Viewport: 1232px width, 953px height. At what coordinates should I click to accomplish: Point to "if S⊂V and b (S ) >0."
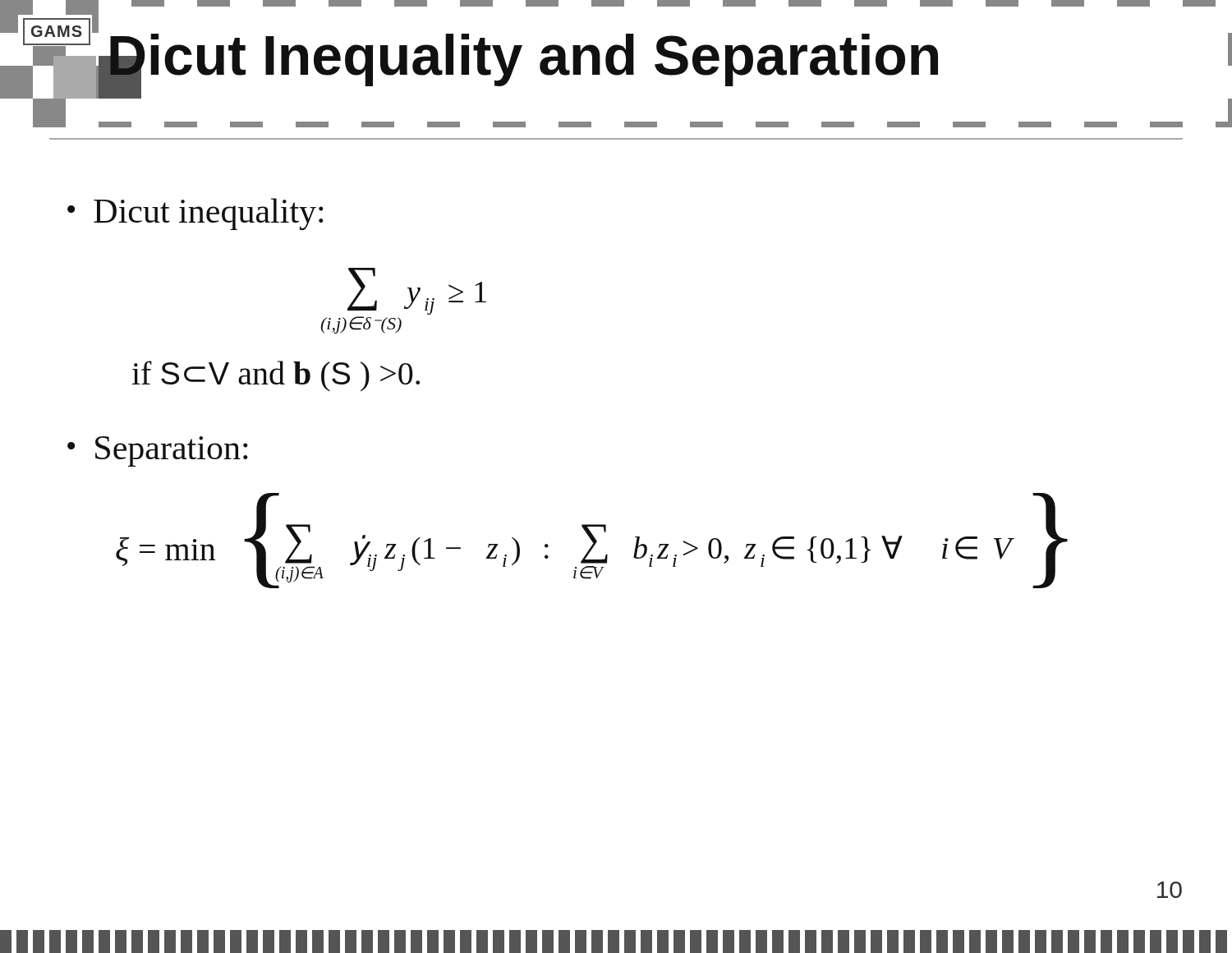277,373
